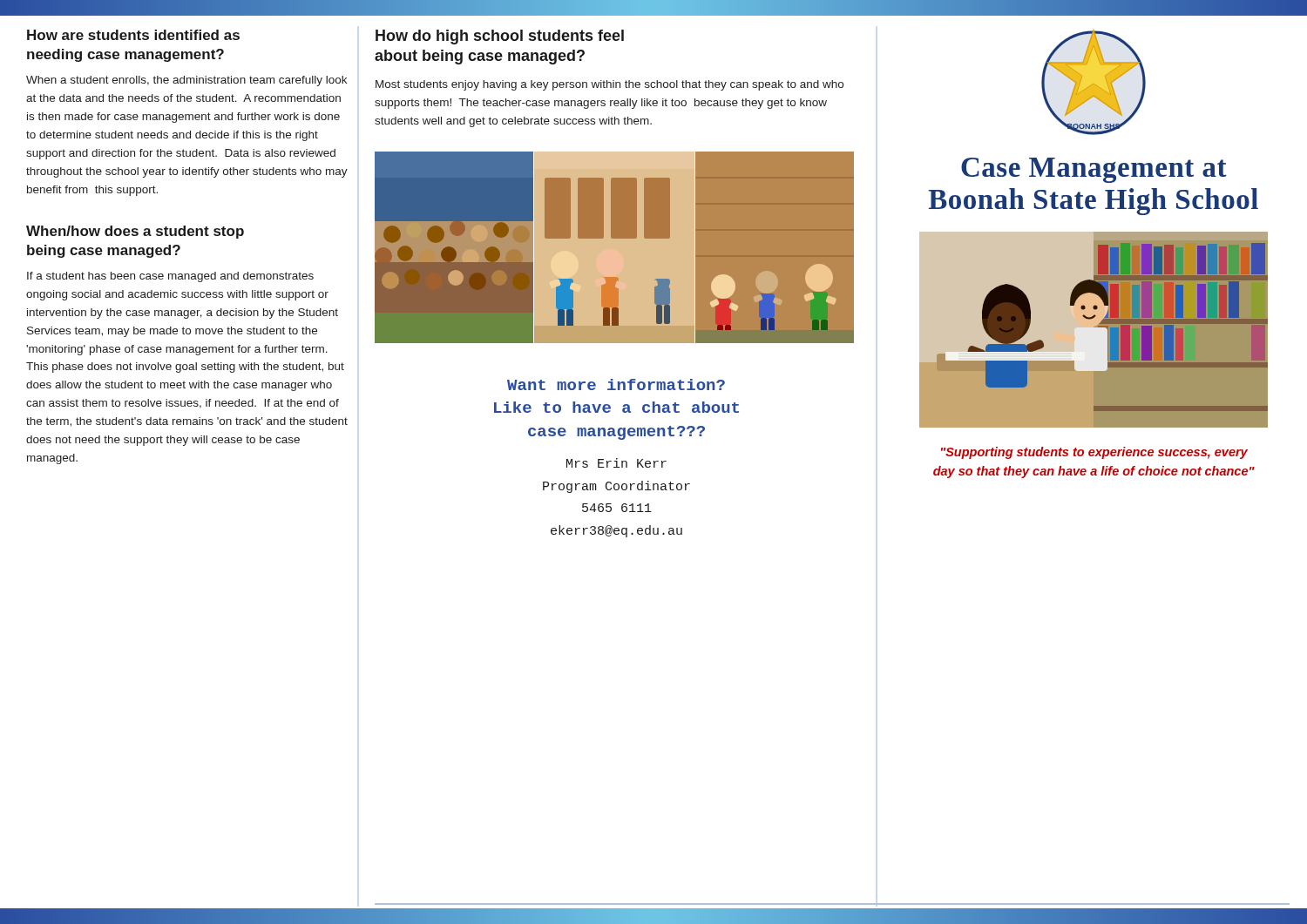The height and width of the screenshot is (924, 1307).
Task: Click on the text starting "Case Management at"
Action: [1094, 184]
